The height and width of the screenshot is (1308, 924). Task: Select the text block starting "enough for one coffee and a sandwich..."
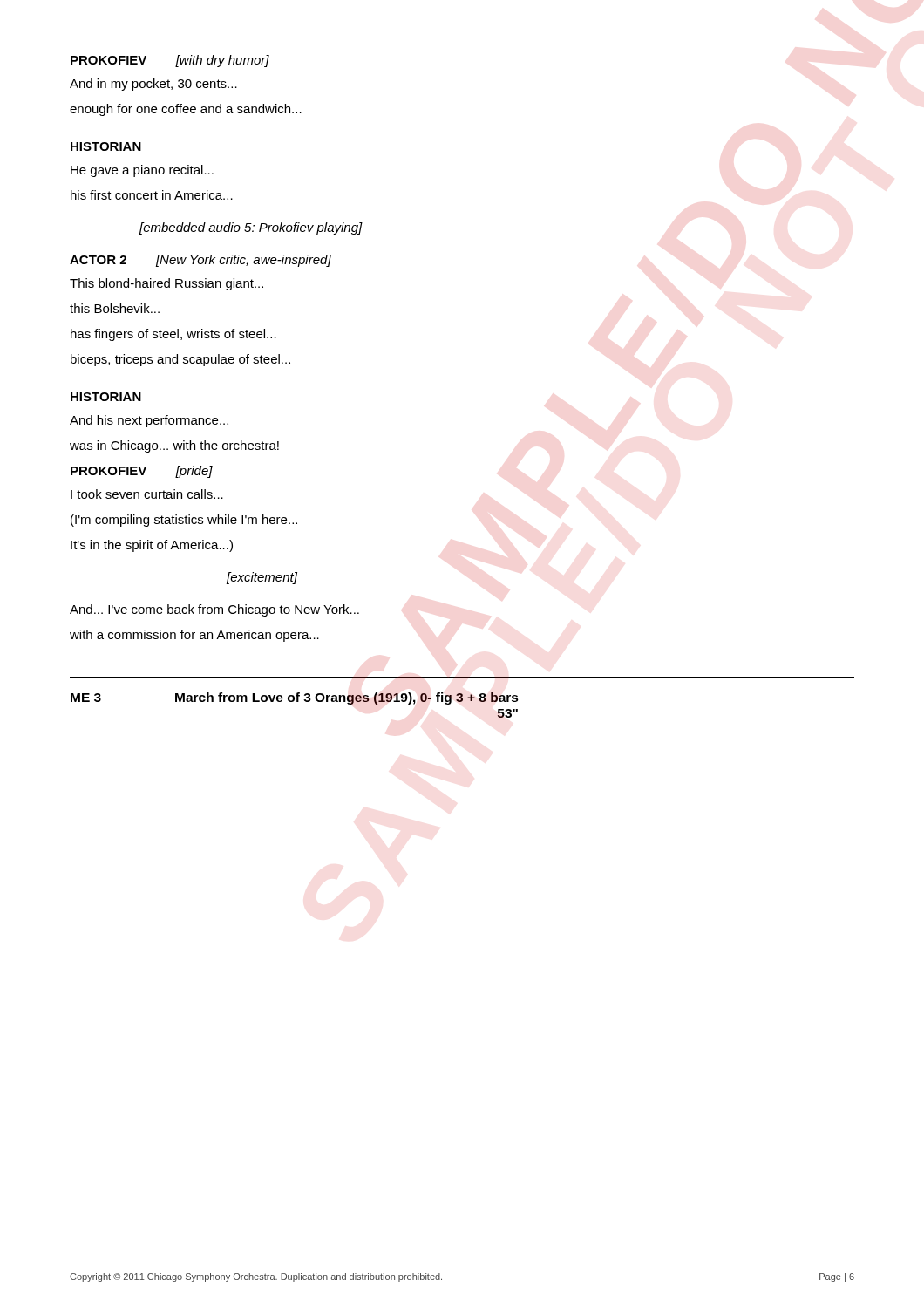pyautogui.click(x=186, y=109)
